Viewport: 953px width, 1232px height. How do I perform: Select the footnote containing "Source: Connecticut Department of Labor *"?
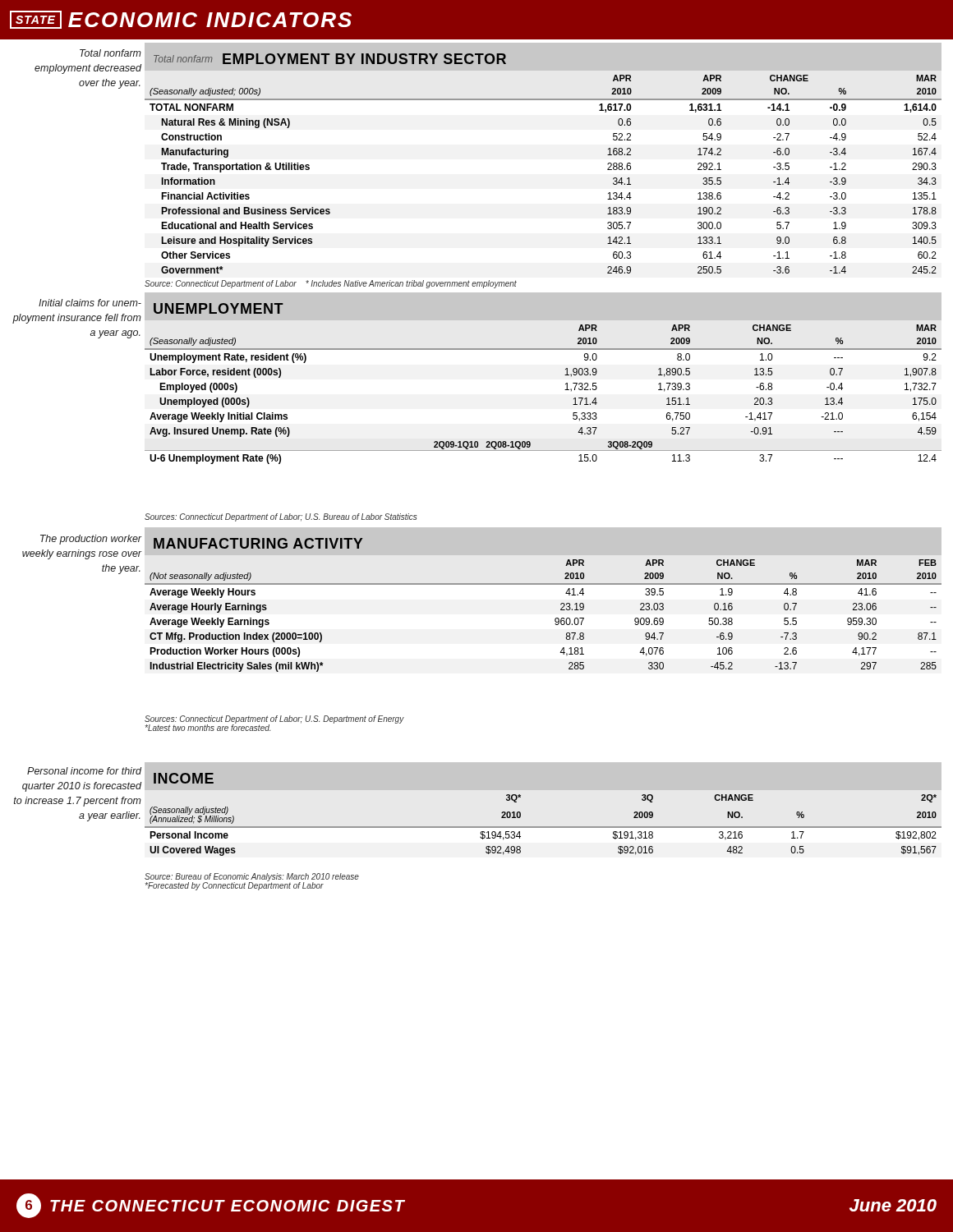[331, 284]
